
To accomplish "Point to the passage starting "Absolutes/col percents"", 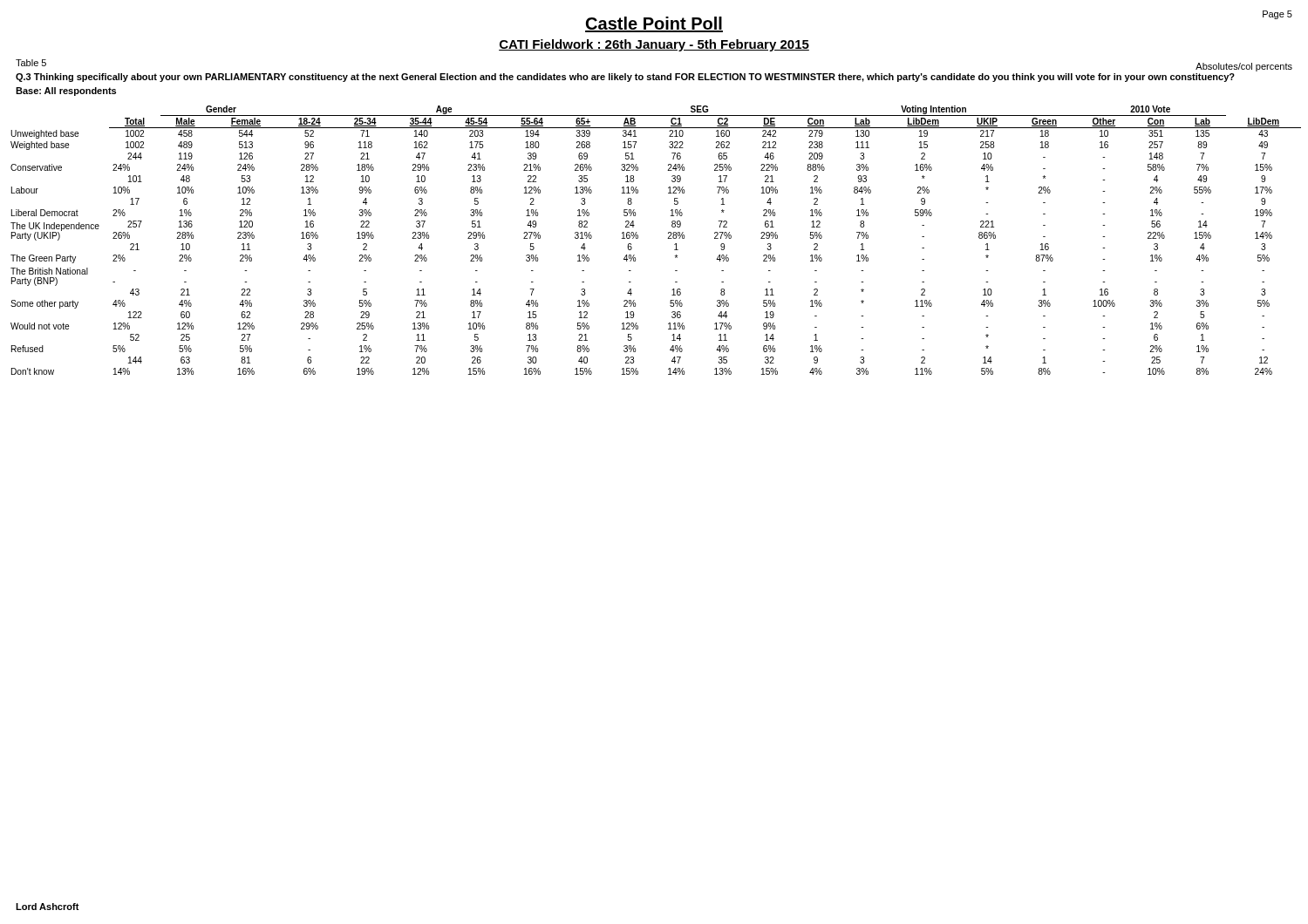I will [1244, 66].
